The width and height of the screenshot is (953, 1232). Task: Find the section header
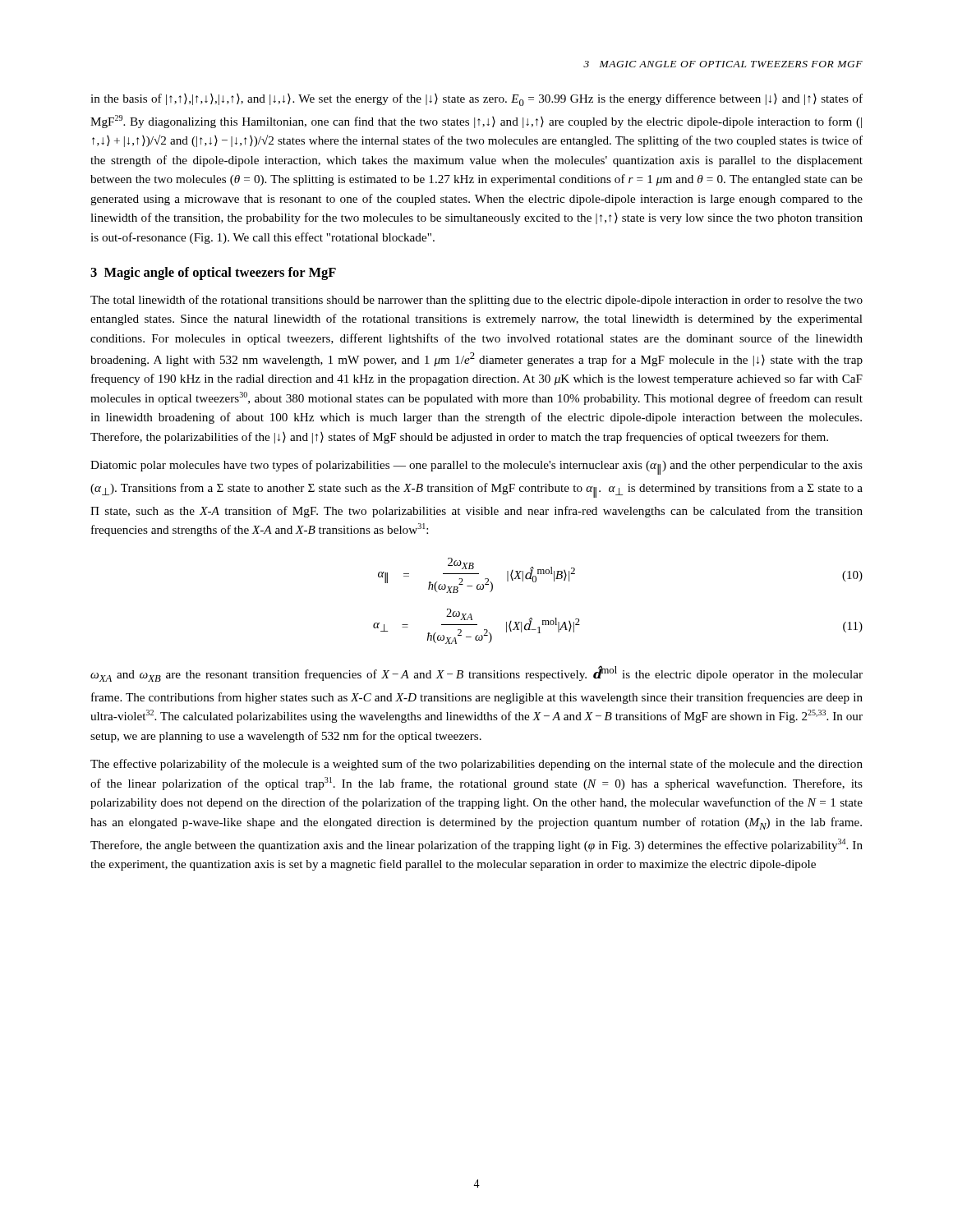pyautogui.click(x=213, y=272)
